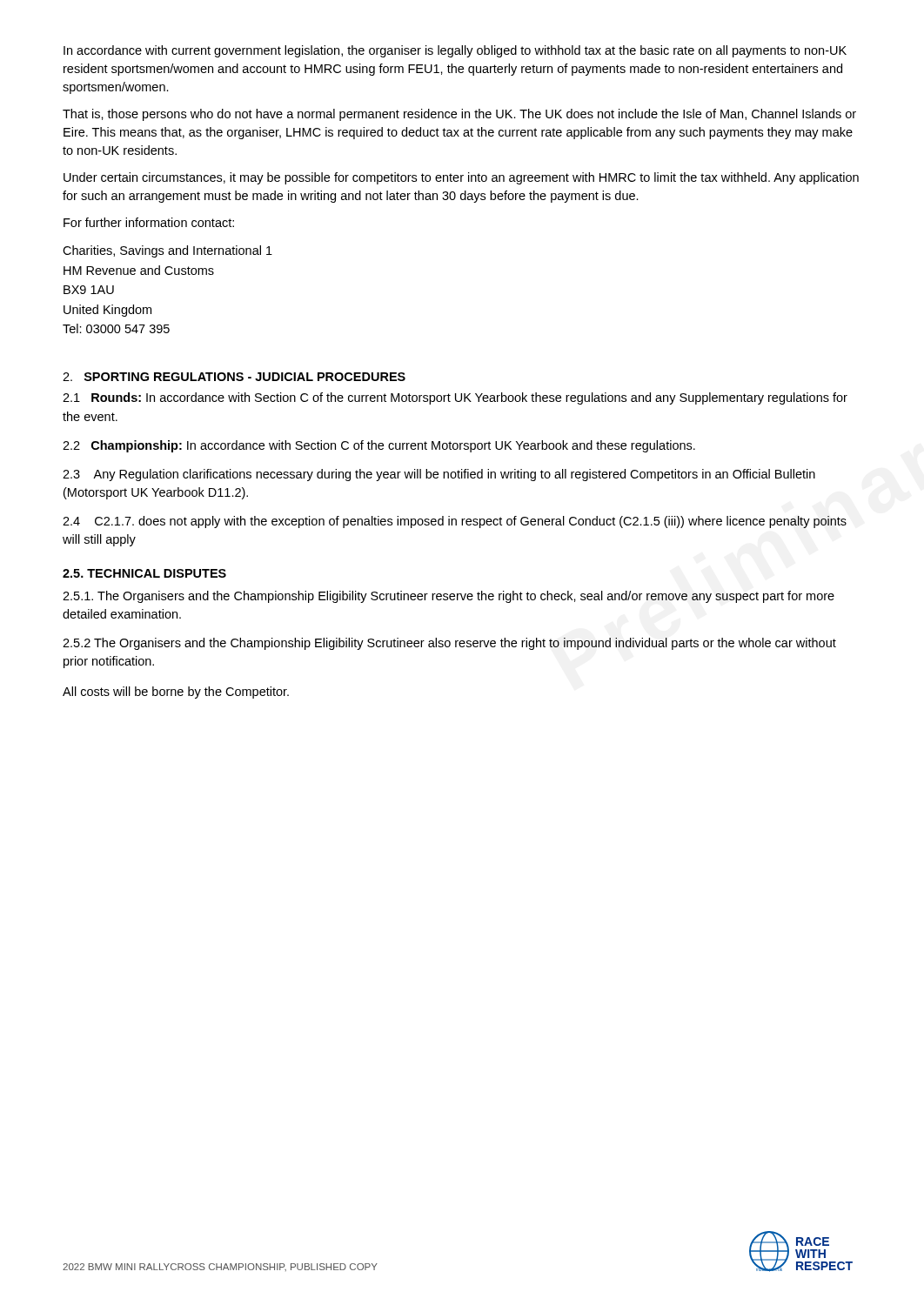Viewport: 924px width, 1305px height.
Task: Navigate to the text block starting "1 Rounds: In accordance with Section"
Action: 455,407
